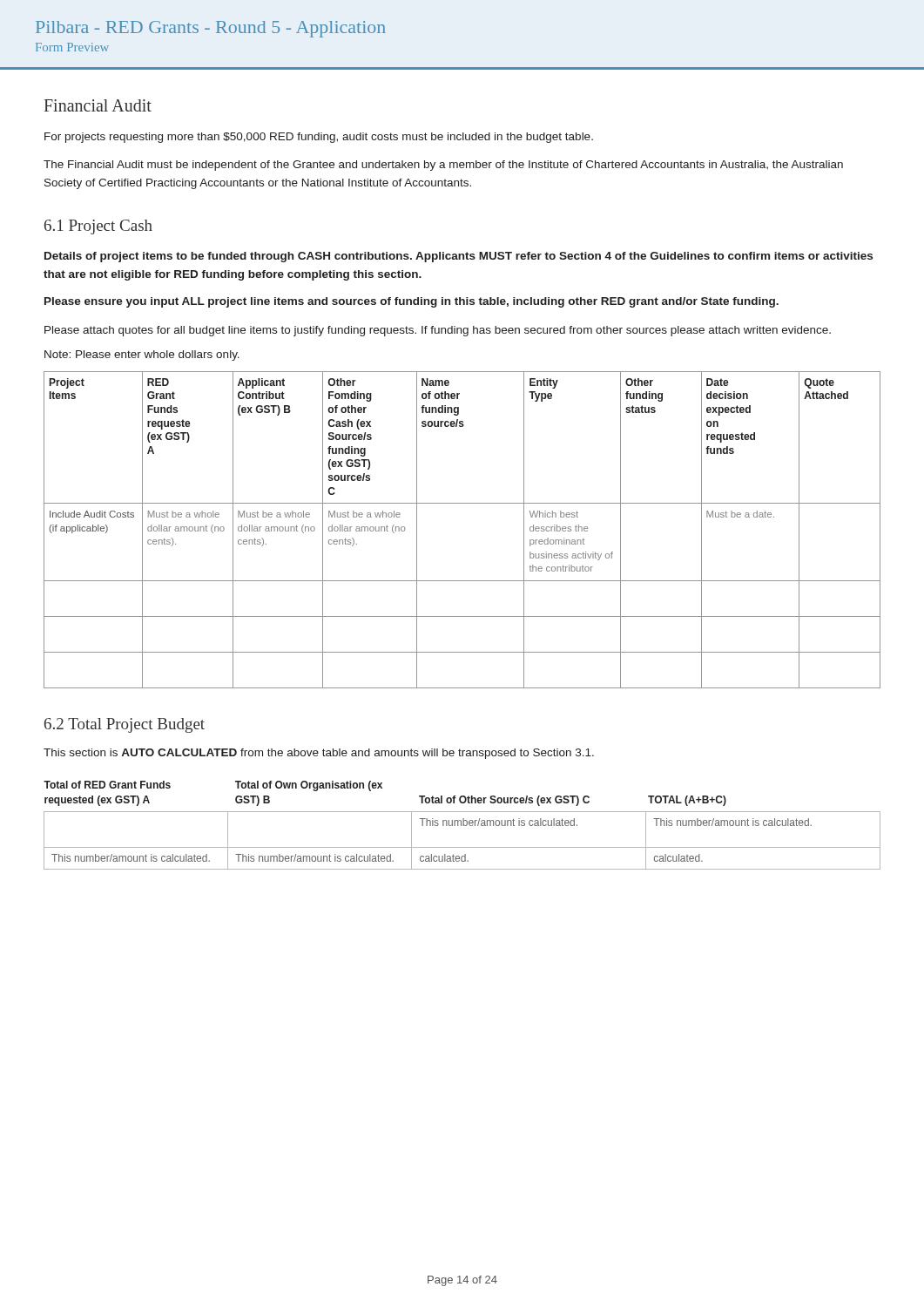Find the block on this page that starts "Details of project items to be"
The height and width of the screenshot is (1307, 924).
458,265
